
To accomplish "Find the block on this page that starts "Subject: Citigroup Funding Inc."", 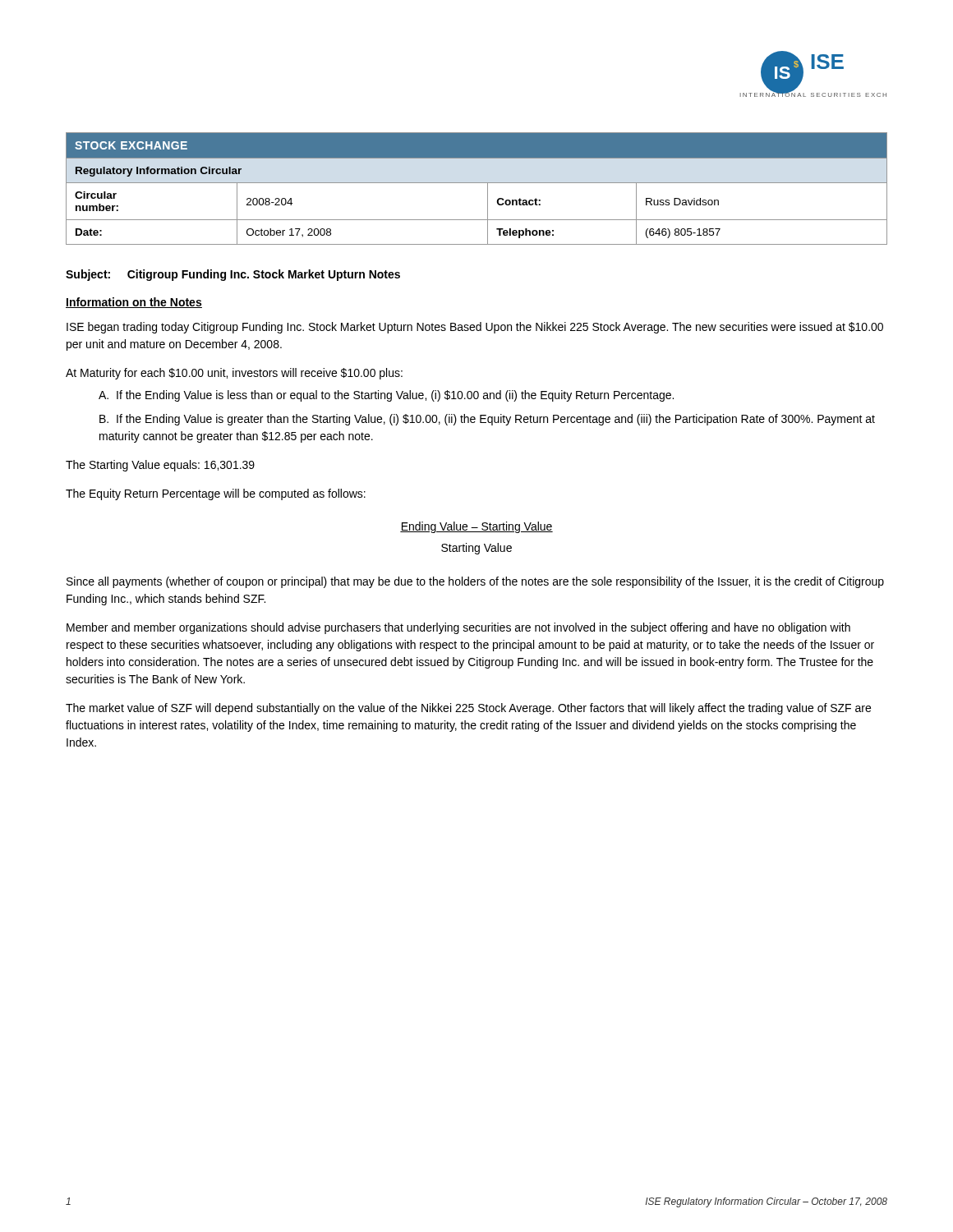I will coord(233,274).
